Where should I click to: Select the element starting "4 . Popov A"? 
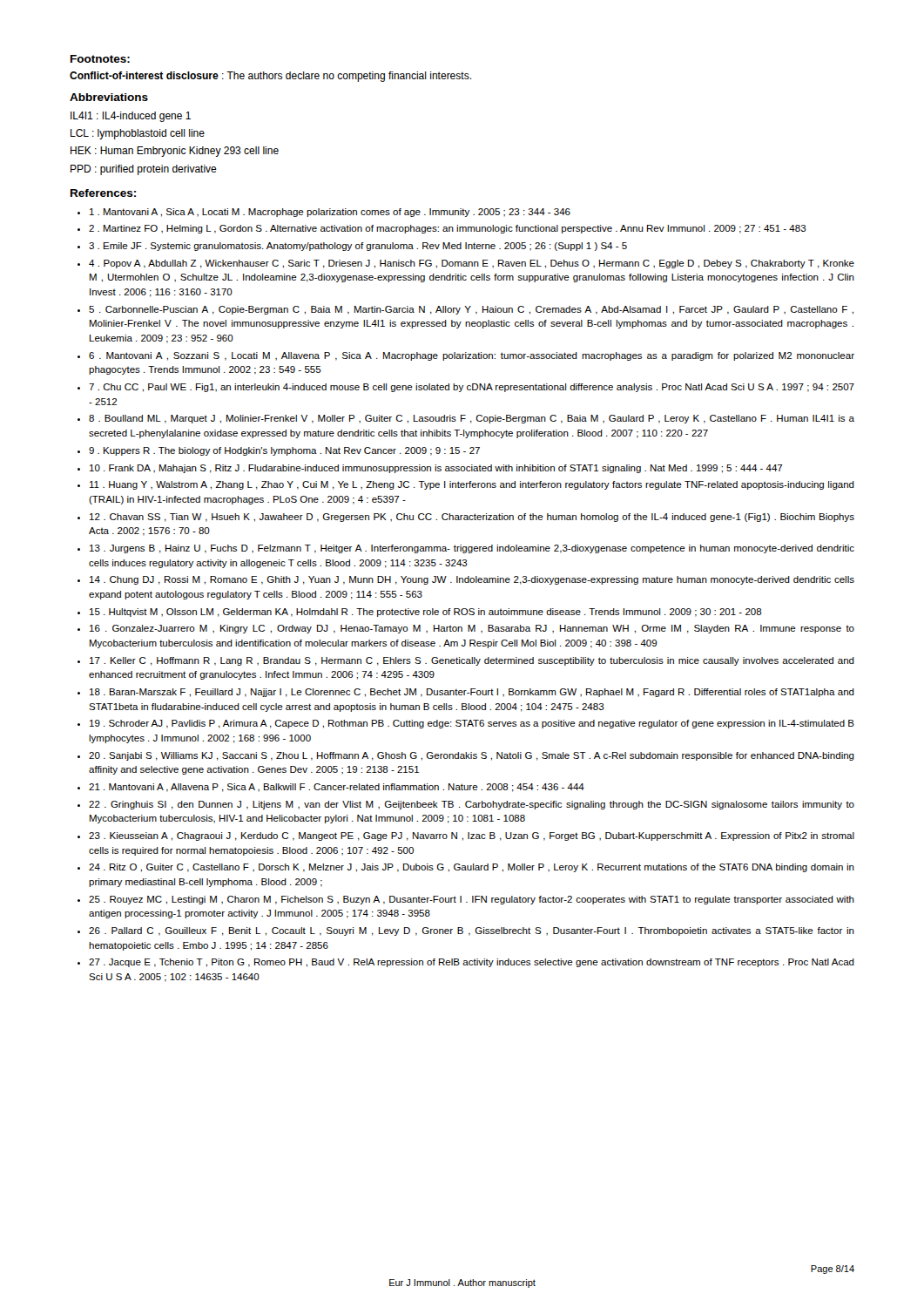pos(472,277)
